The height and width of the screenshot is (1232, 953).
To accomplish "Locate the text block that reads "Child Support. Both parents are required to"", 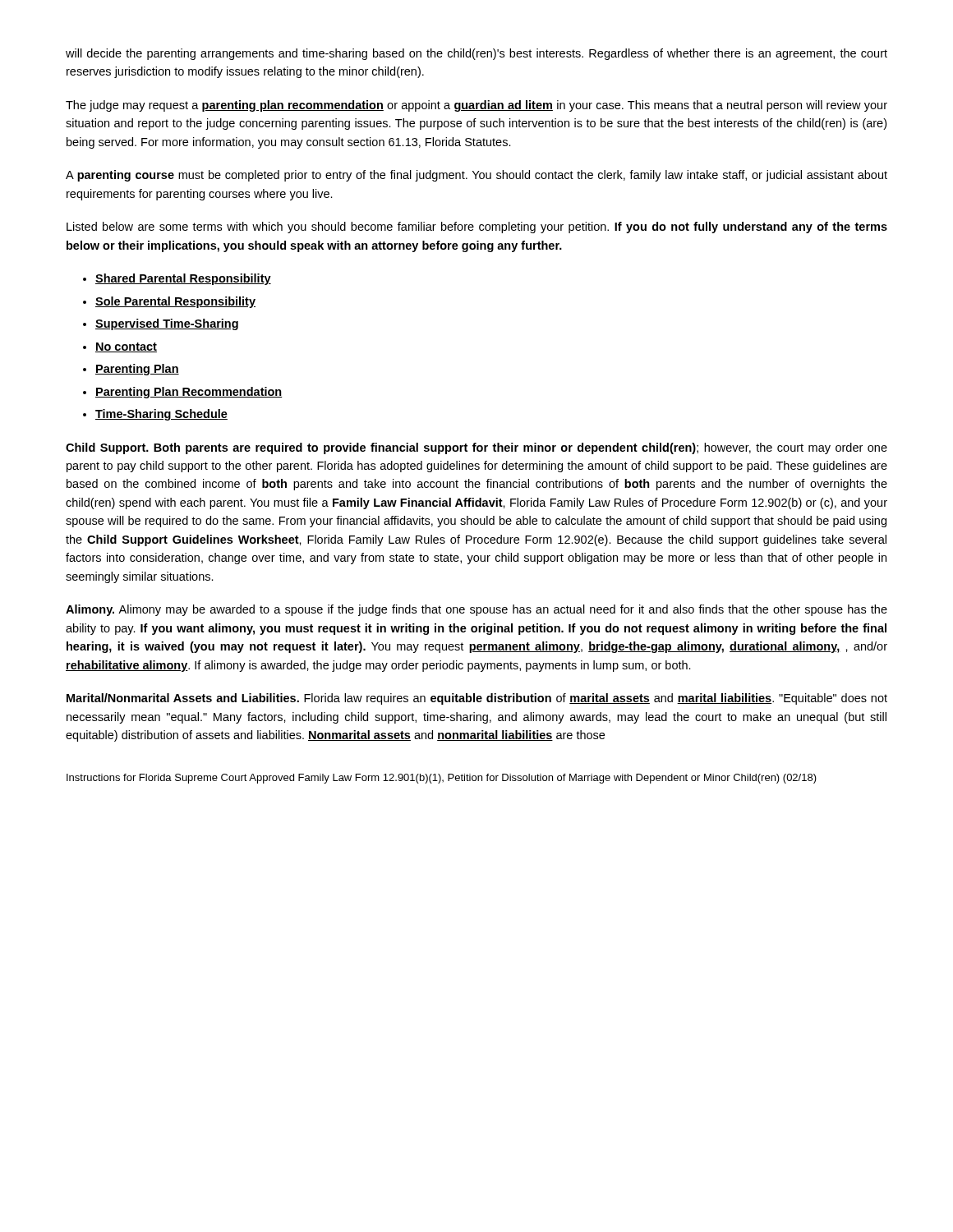I will coord(476,512).
